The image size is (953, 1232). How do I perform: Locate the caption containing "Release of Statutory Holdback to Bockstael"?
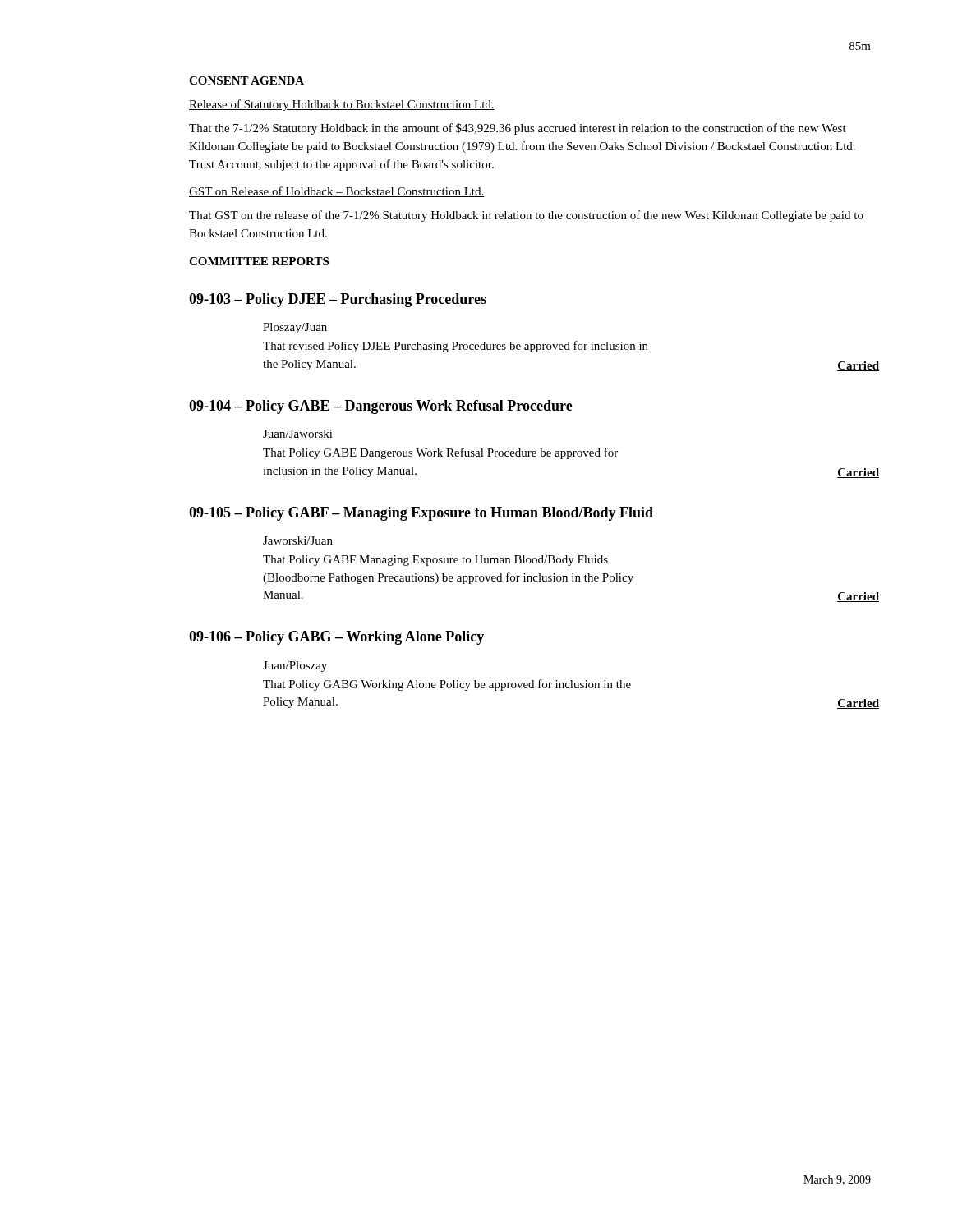[x=342, y=104]
